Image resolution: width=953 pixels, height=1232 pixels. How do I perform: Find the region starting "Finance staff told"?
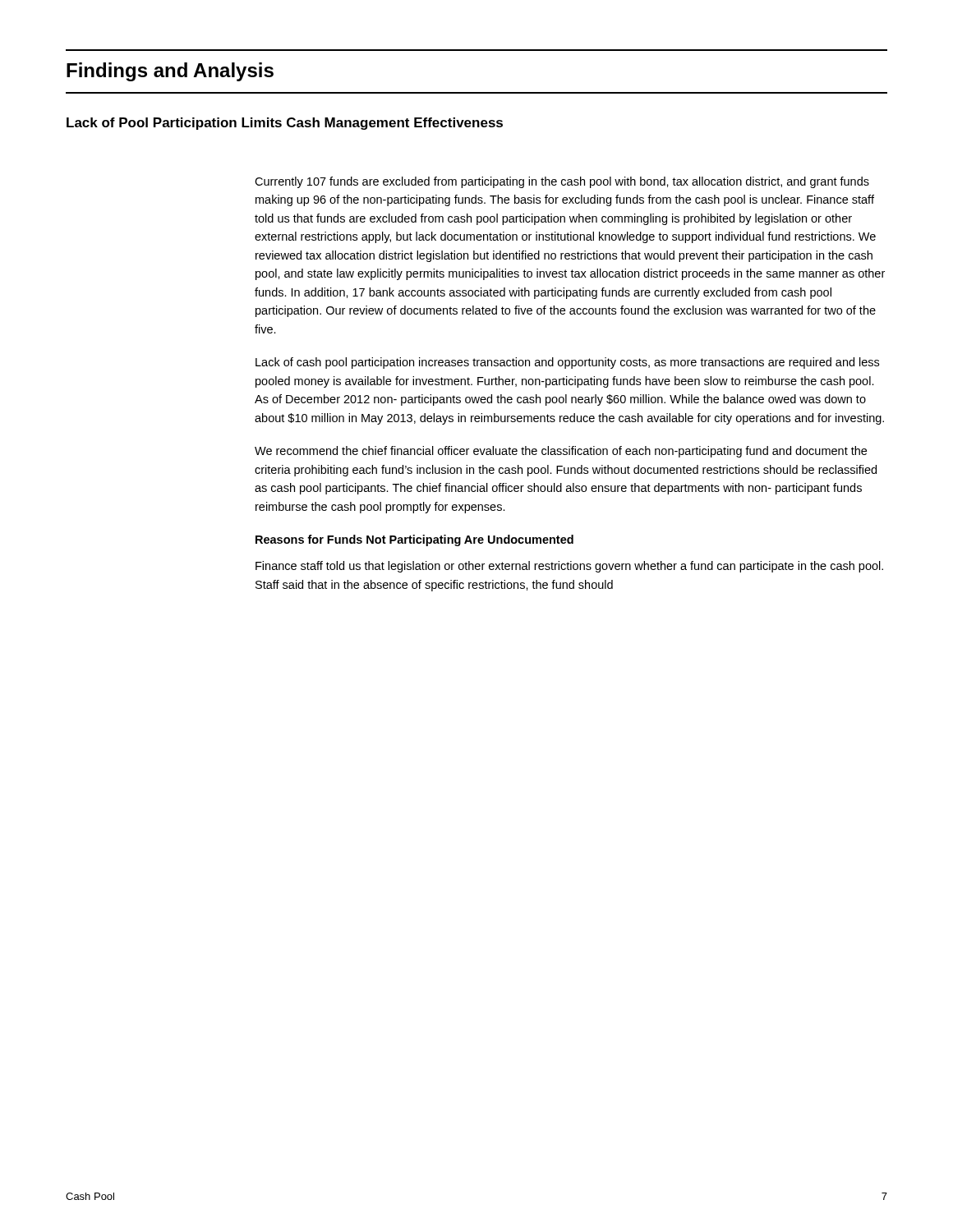571,576
